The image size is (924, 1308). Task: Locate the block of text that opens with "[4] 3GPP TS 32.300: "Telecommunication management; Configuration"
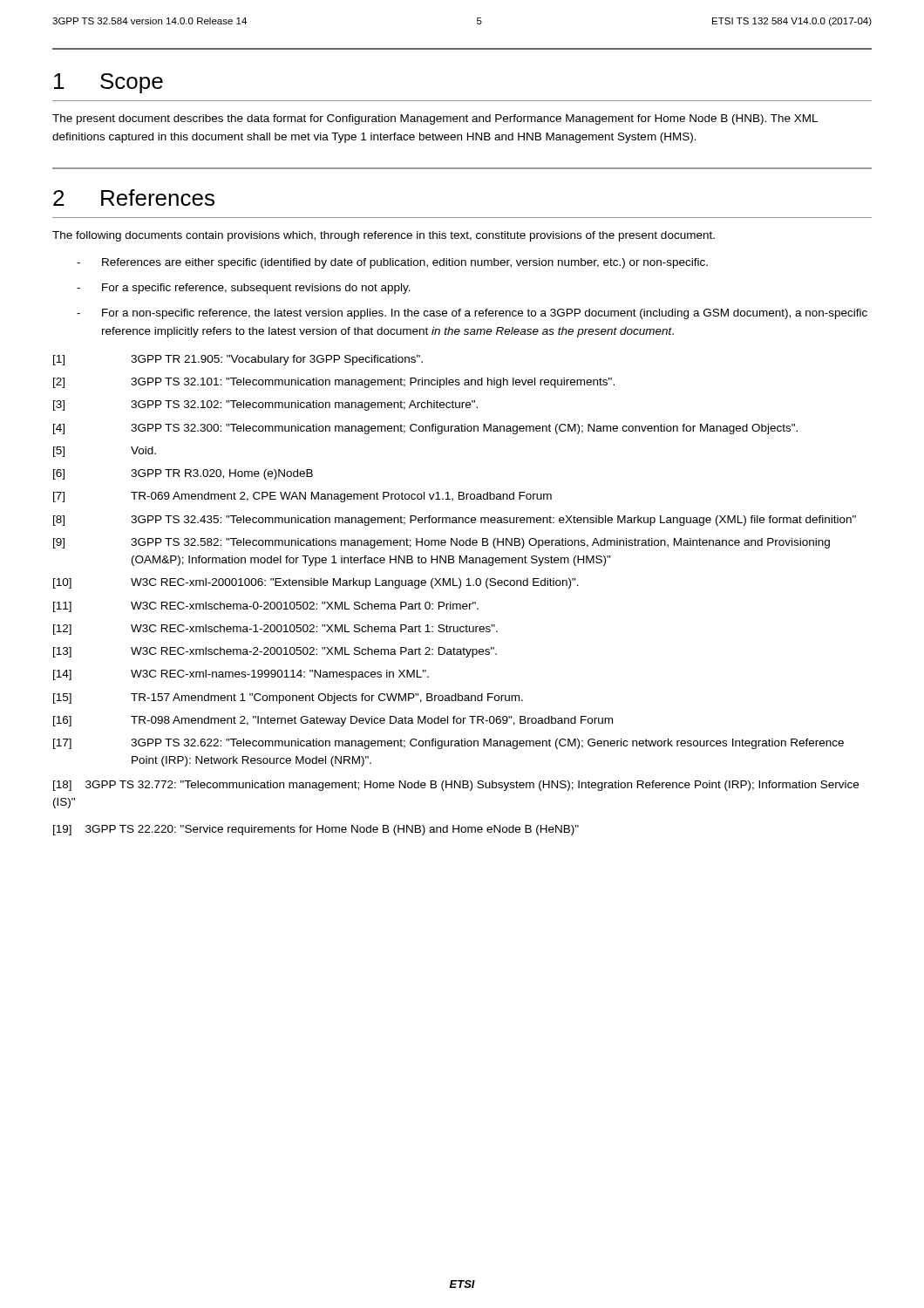pos(462,428)
